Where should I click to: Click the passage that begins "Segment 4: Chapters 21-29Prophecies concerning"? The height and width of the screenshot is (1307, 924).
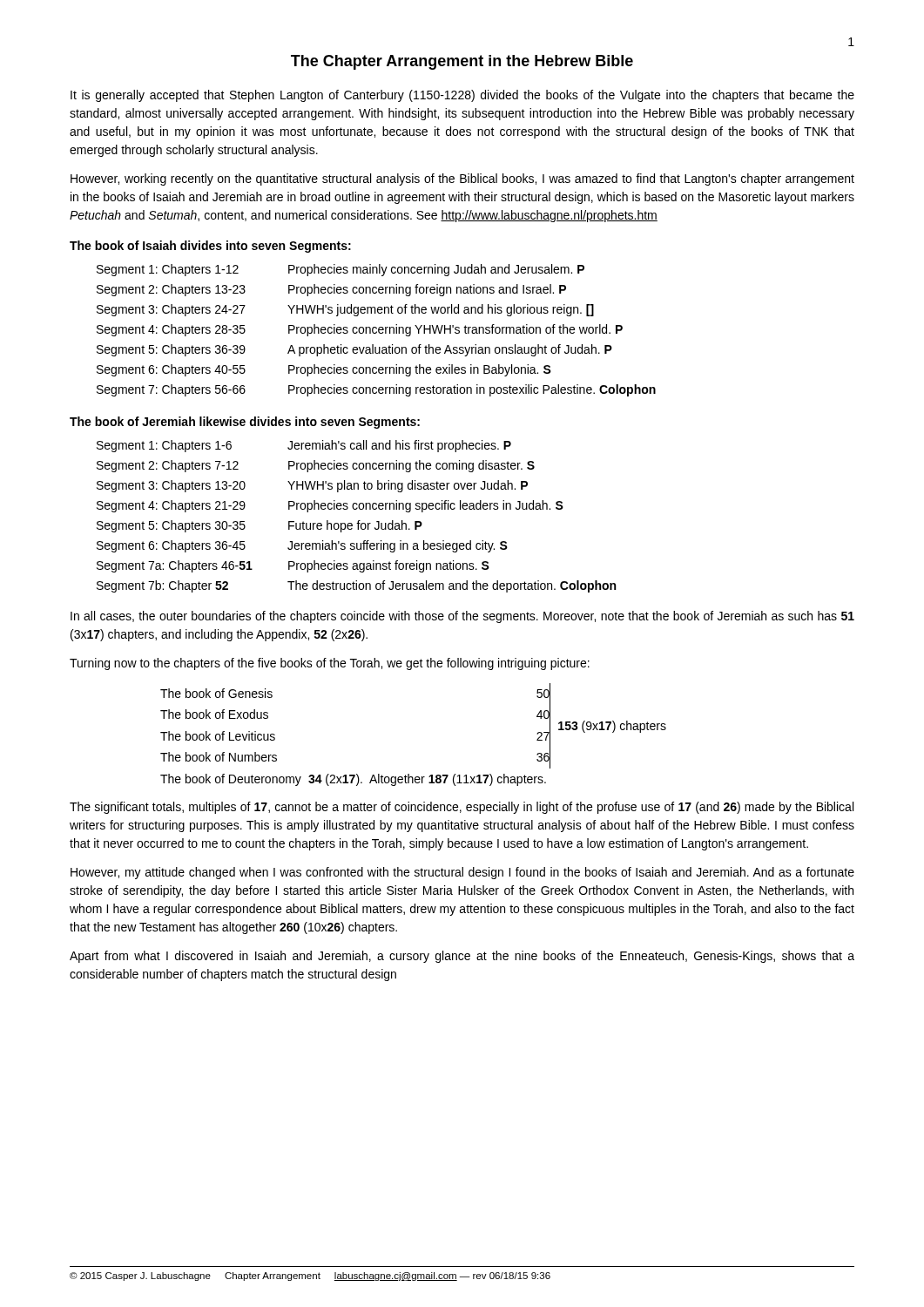[475, 506]
